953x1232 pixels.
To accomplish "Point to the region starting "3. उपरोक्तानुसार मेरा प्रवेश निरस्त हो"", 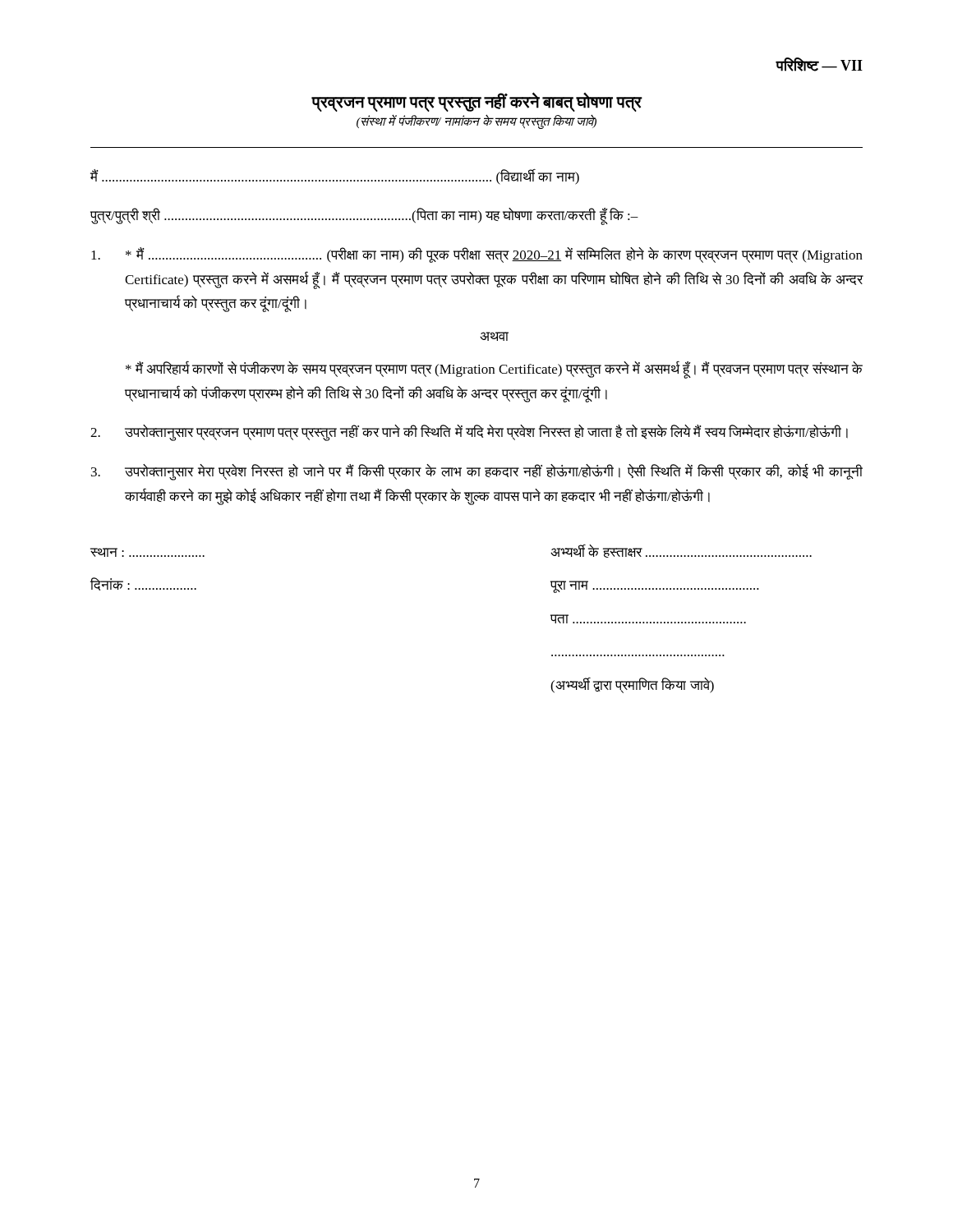I will 476,484.
